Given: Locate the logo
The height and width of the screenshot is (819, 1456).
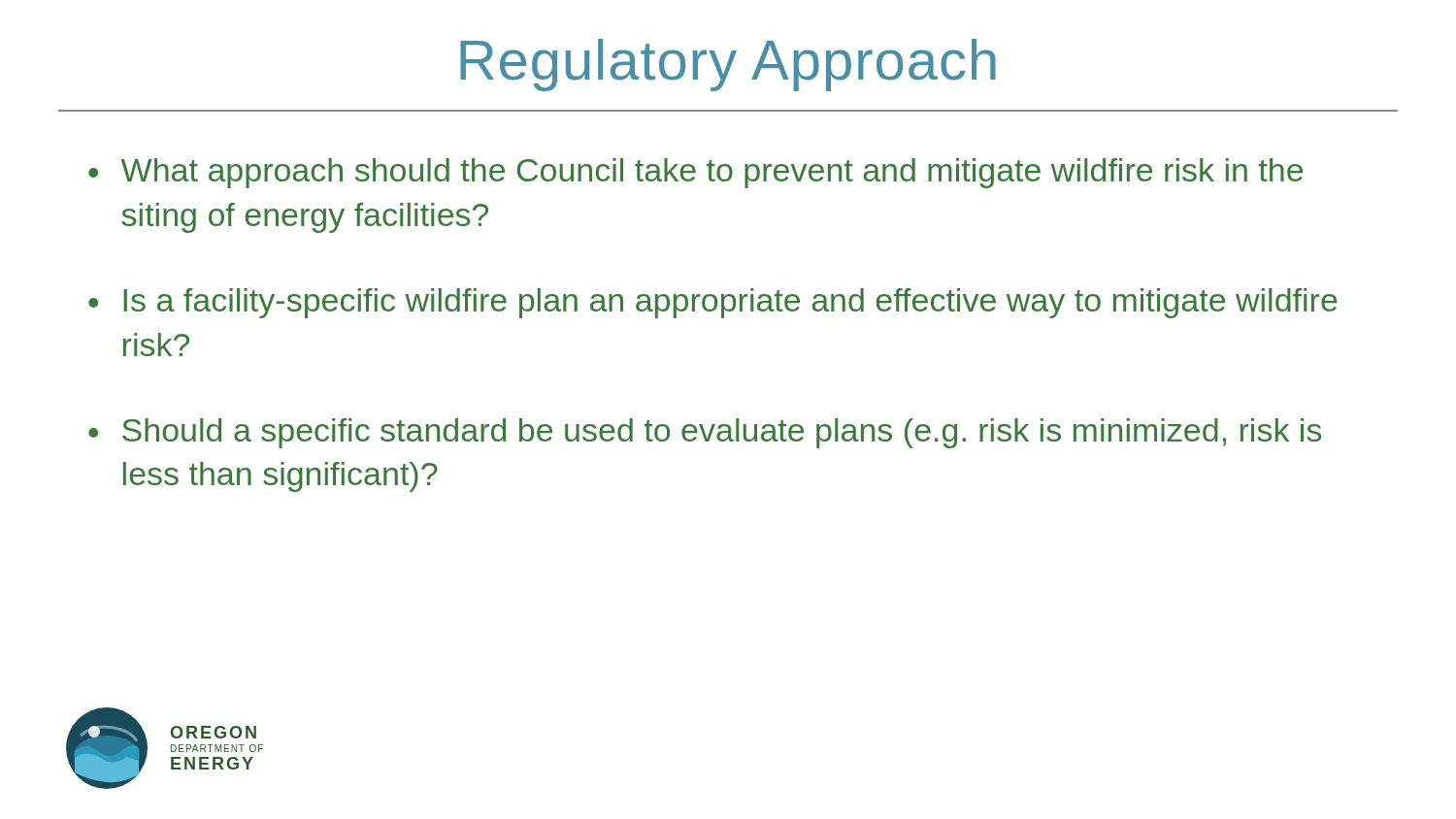Looking at the screenshot, I should 159,748.
